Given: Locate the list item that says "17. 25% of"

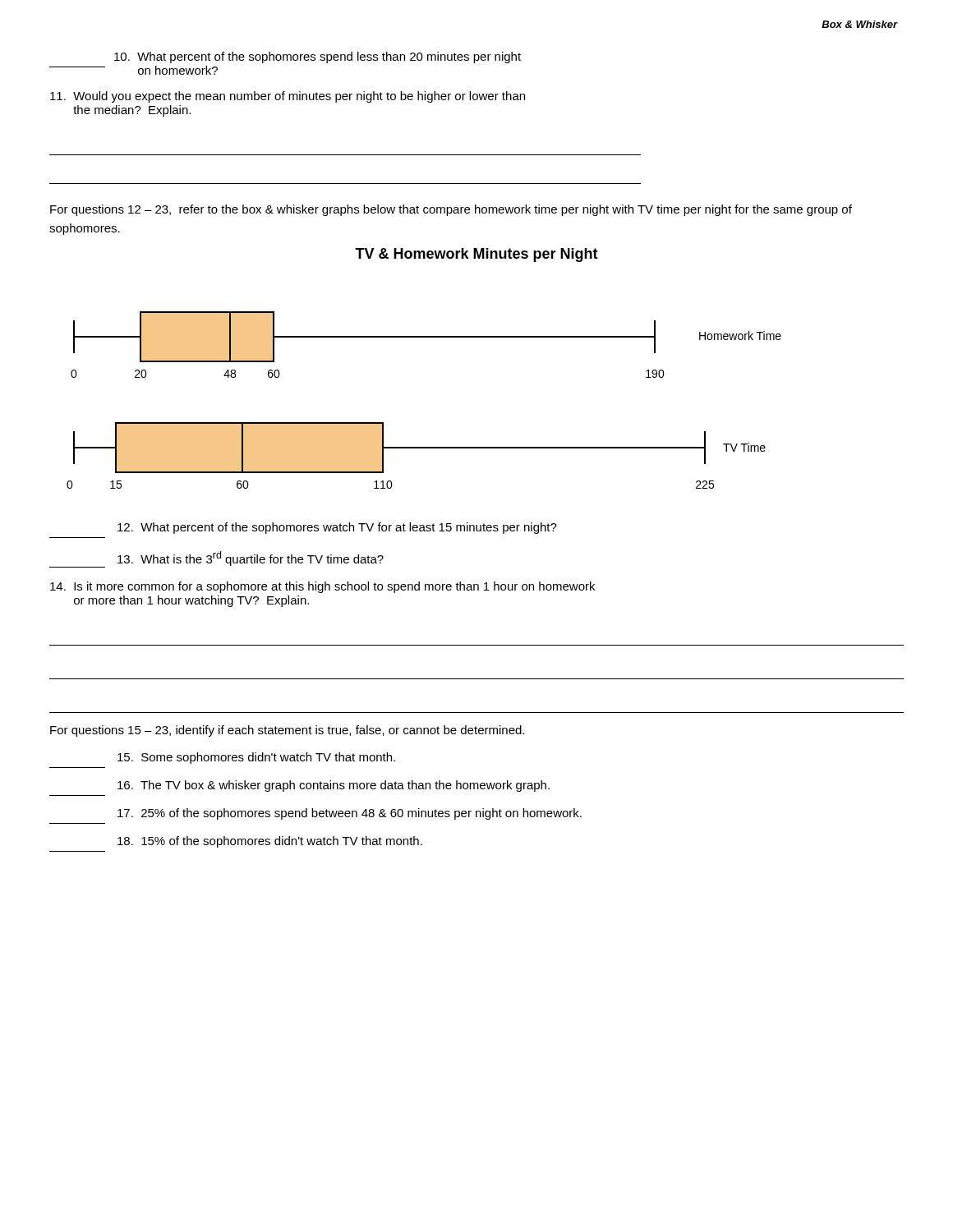Looking at the screenshot, I should 316,814.
